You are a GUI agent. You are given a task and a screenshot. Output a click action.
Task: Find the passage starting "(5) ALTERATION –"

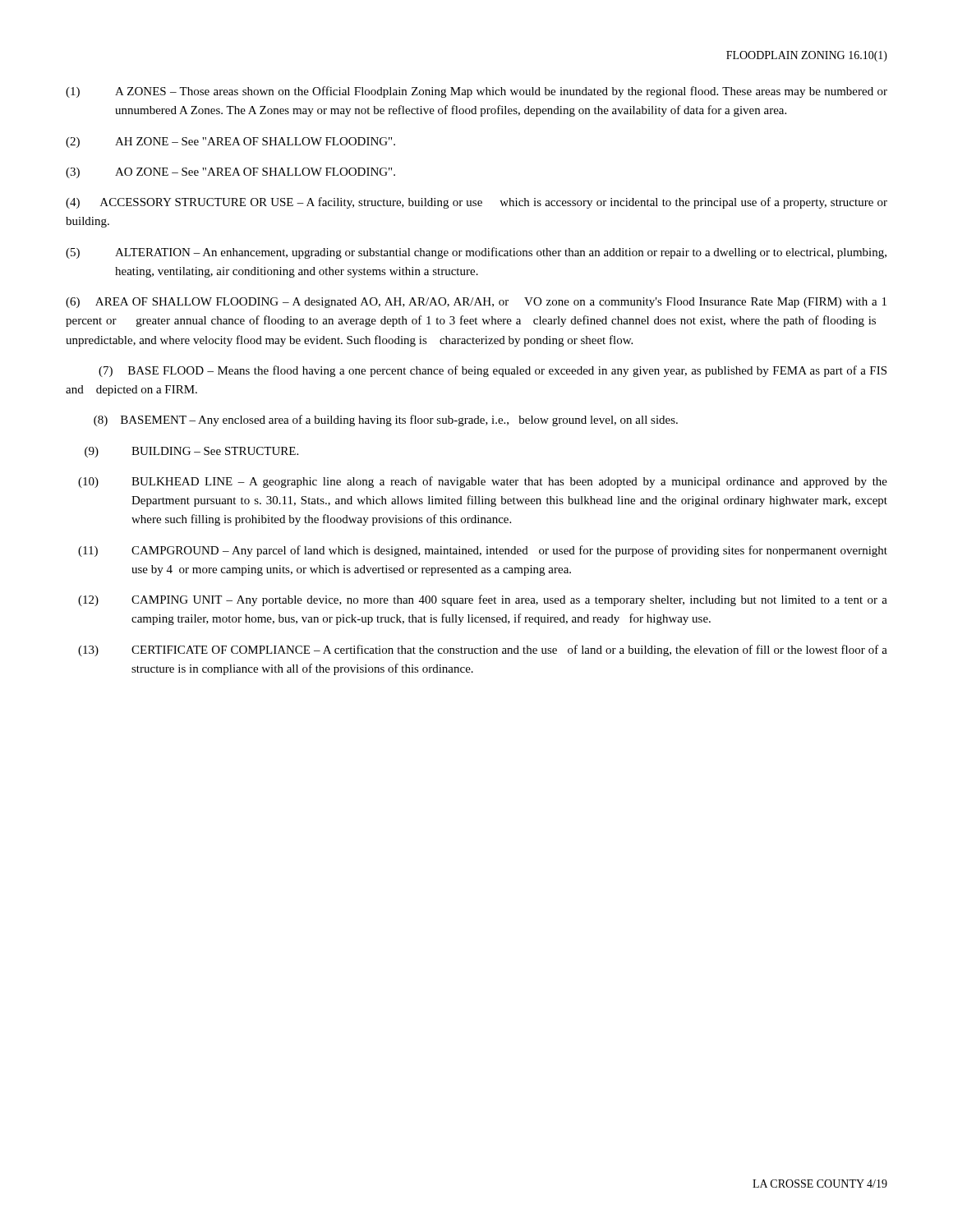476,262
